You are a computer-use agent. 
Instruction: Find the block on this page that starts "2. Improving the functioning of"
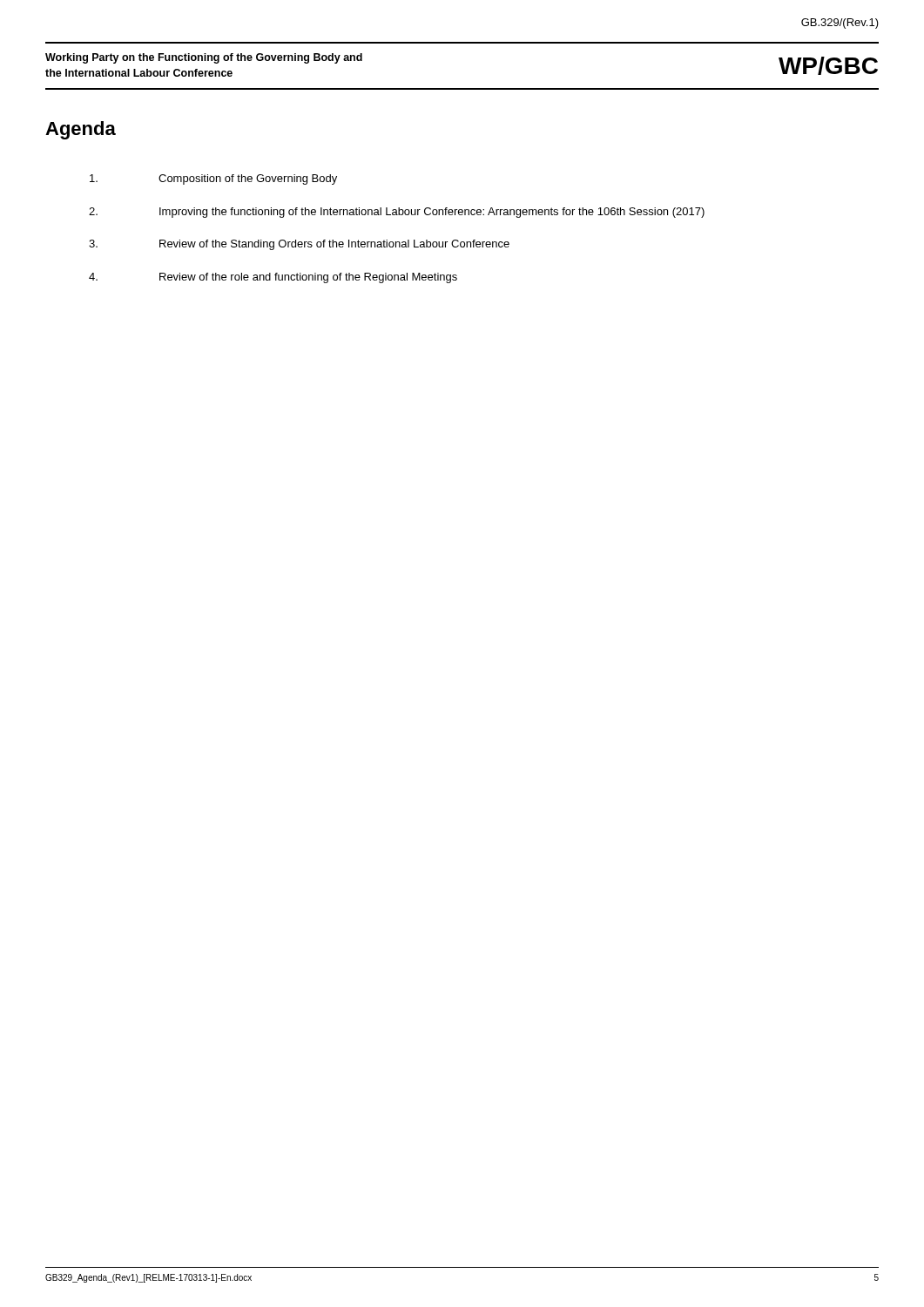pos(462,211)
